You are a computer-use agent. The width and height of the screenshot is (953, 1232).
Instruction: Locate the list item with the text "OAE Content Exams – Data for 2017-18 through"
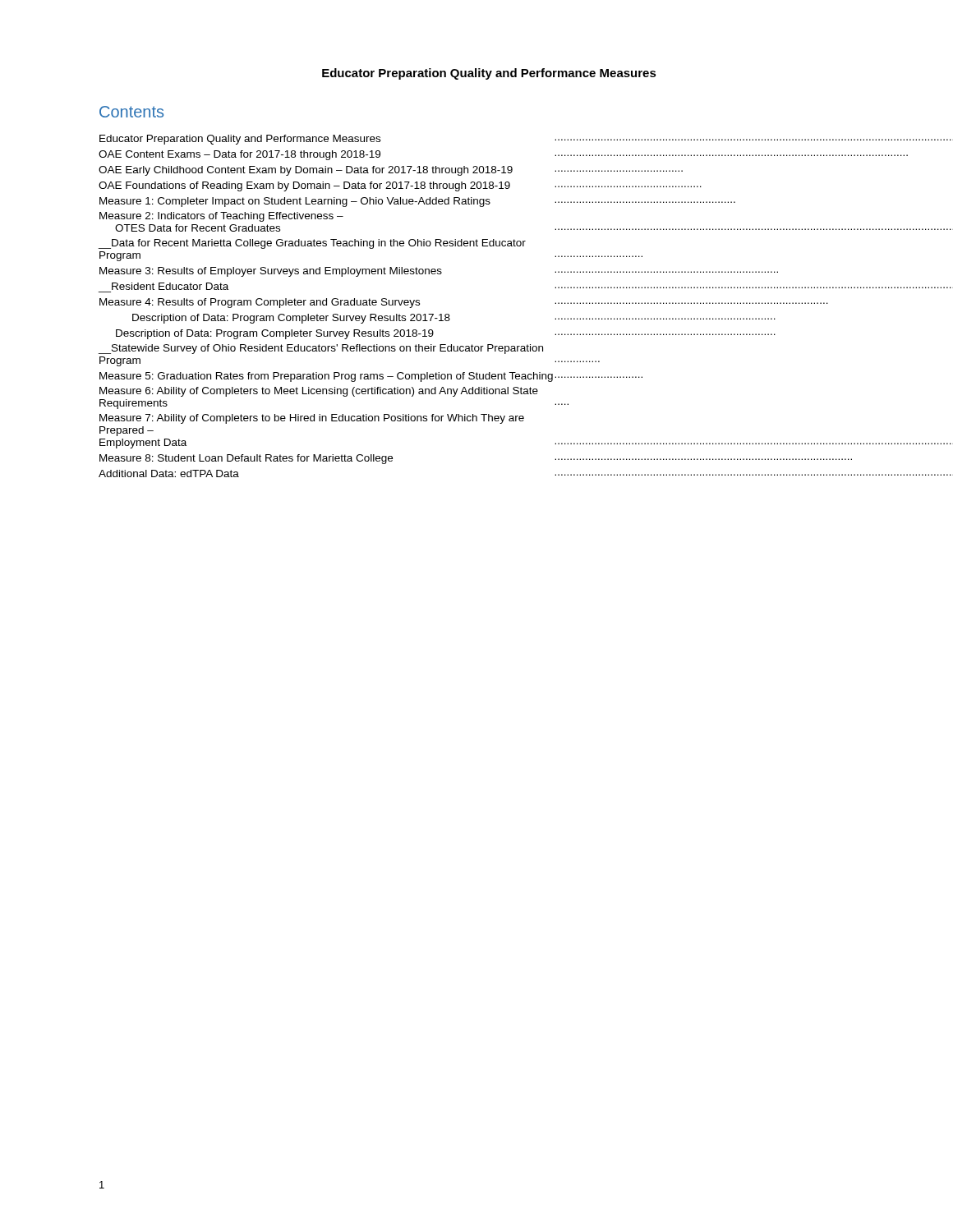coord(244,155)
